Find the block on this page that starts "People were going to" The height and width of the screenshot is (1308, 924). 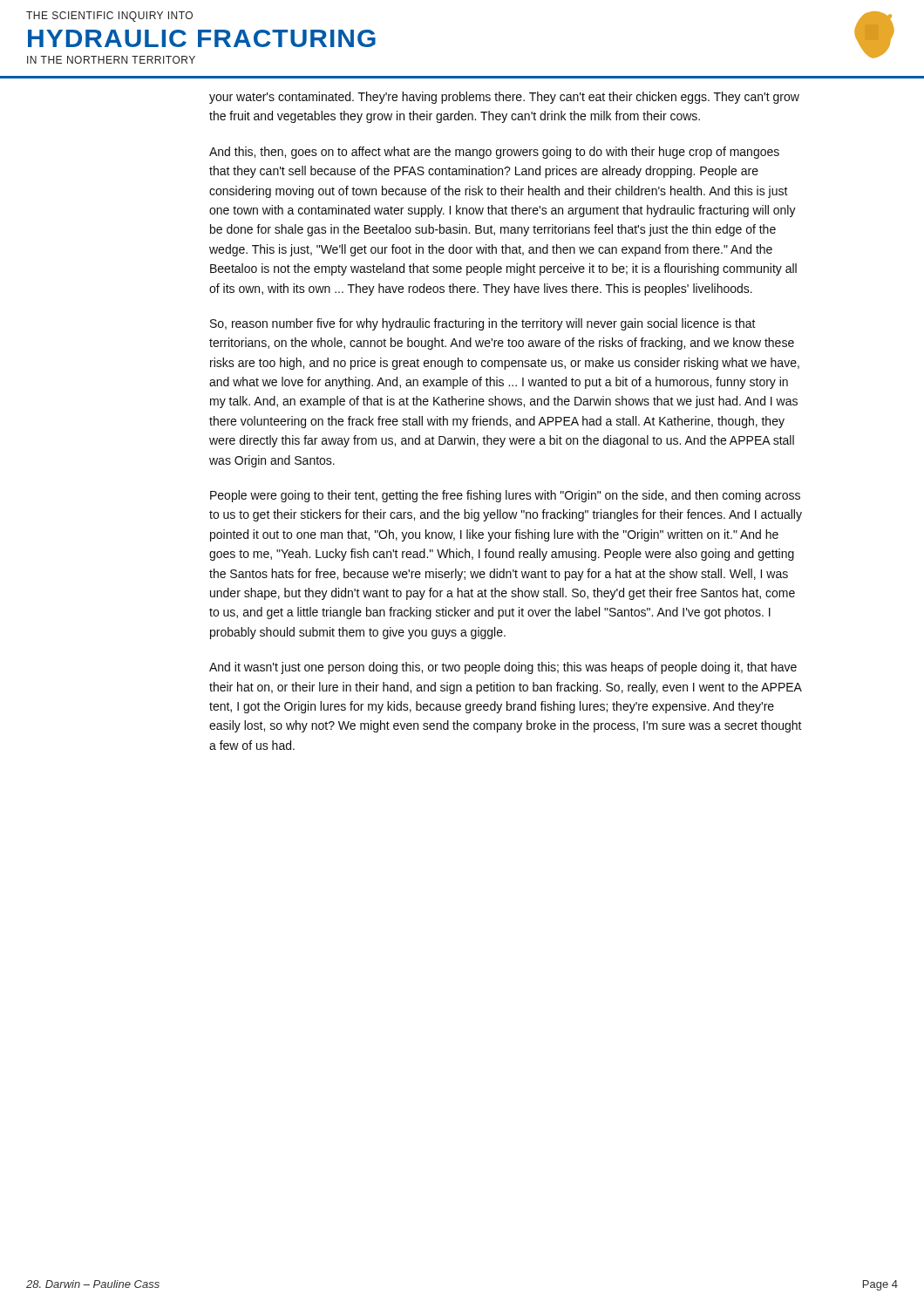(506, 564)
